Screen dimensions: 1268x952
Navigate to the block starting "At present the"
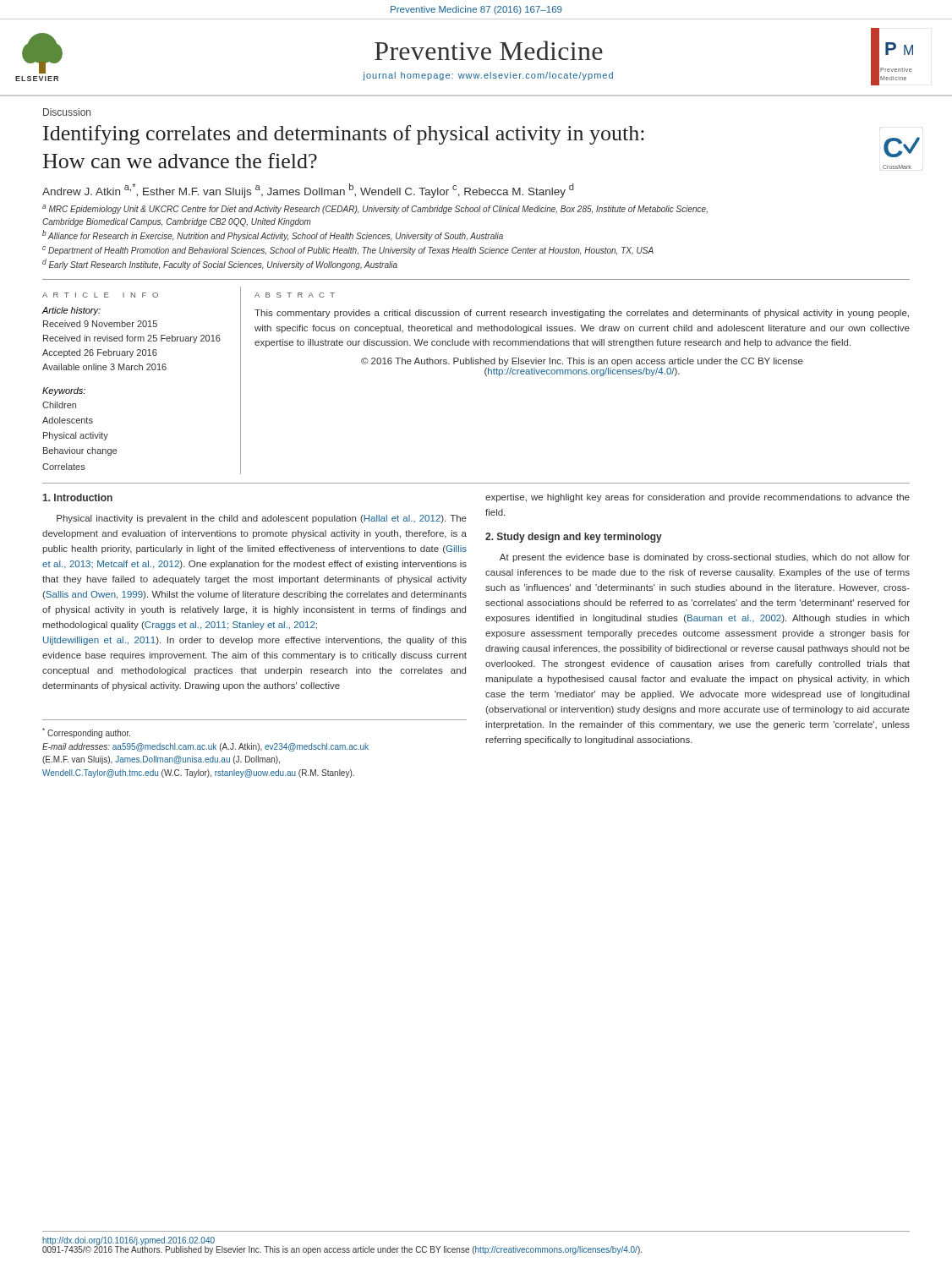pyautogui.click(x=698, y=648)
